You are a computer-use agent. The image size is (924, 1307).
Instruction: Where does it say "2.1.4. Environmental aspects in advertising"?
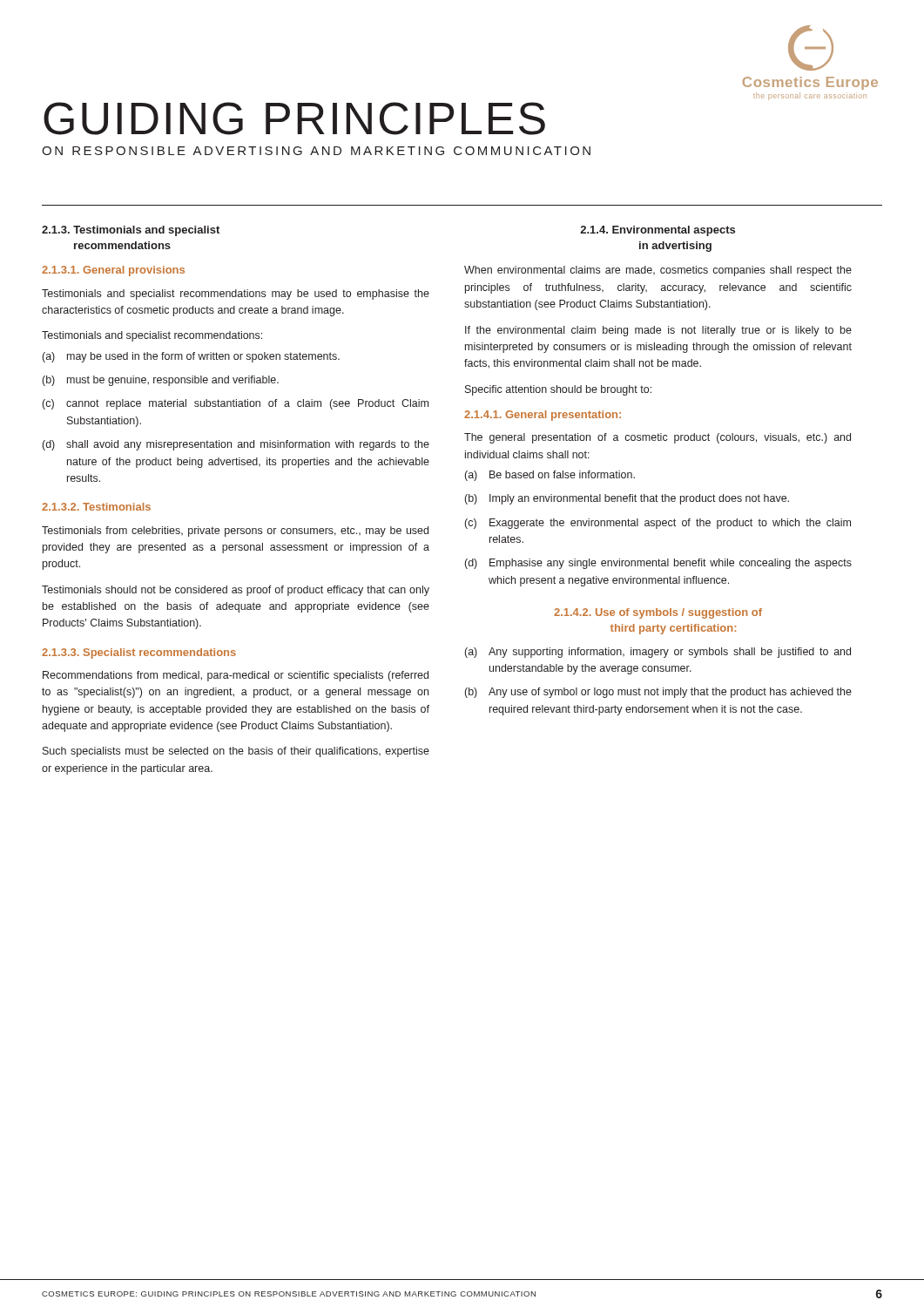[658, 238]
